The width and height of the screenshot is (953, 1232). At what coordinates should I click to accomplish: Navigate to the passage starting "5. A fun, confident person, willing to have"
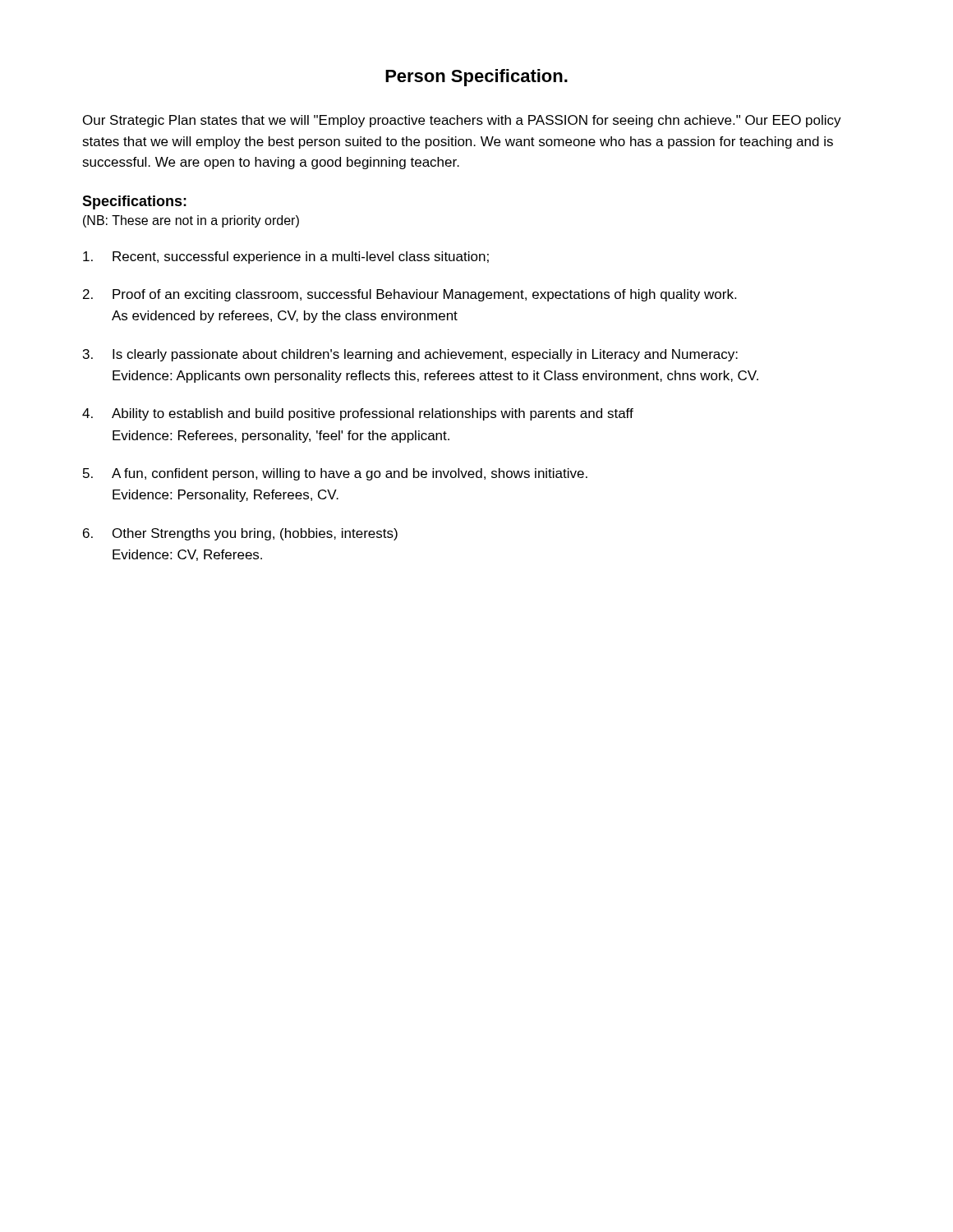coord(476,485)
